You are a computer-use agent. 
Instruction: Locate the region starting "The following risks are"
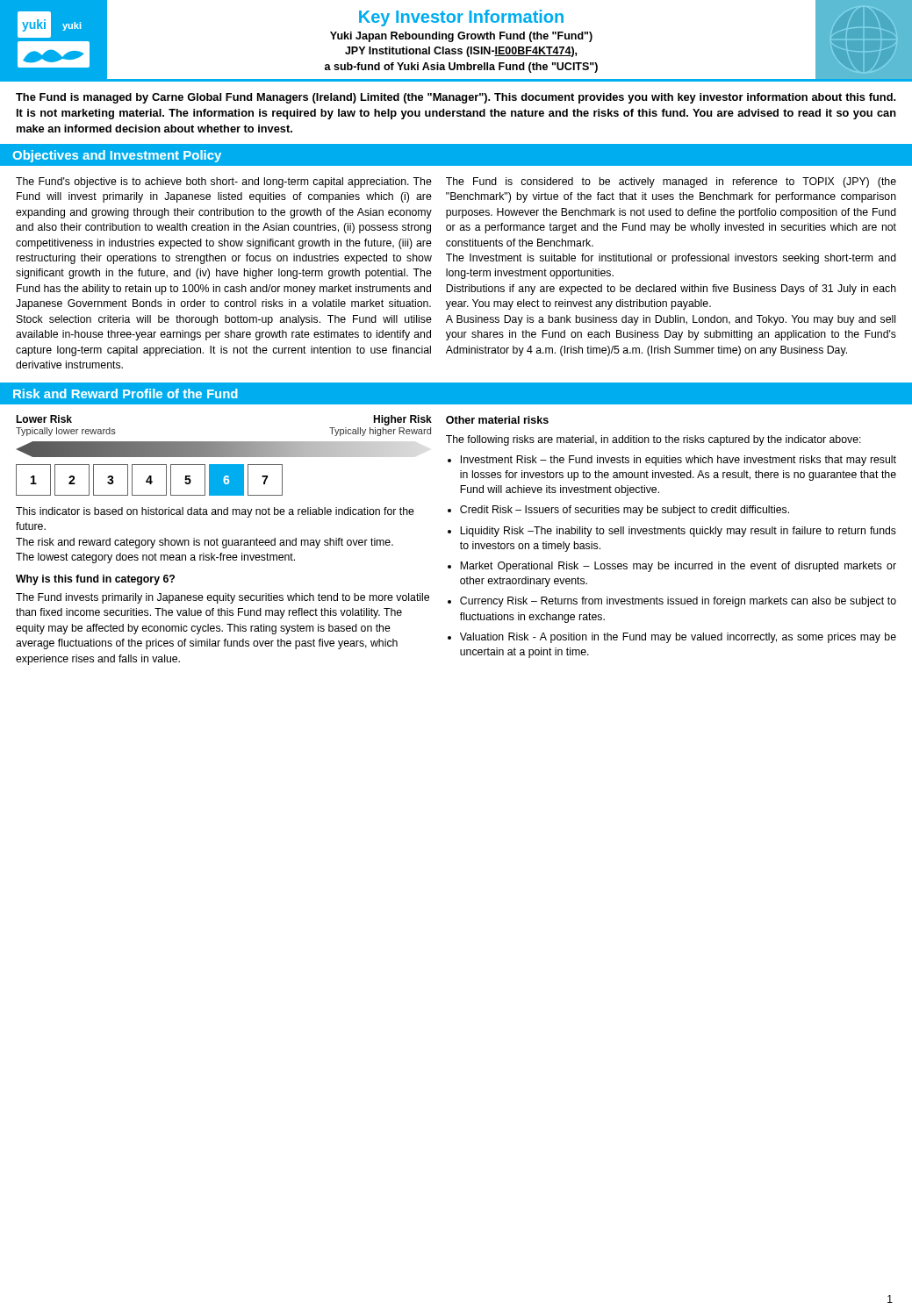pos(654,440)
